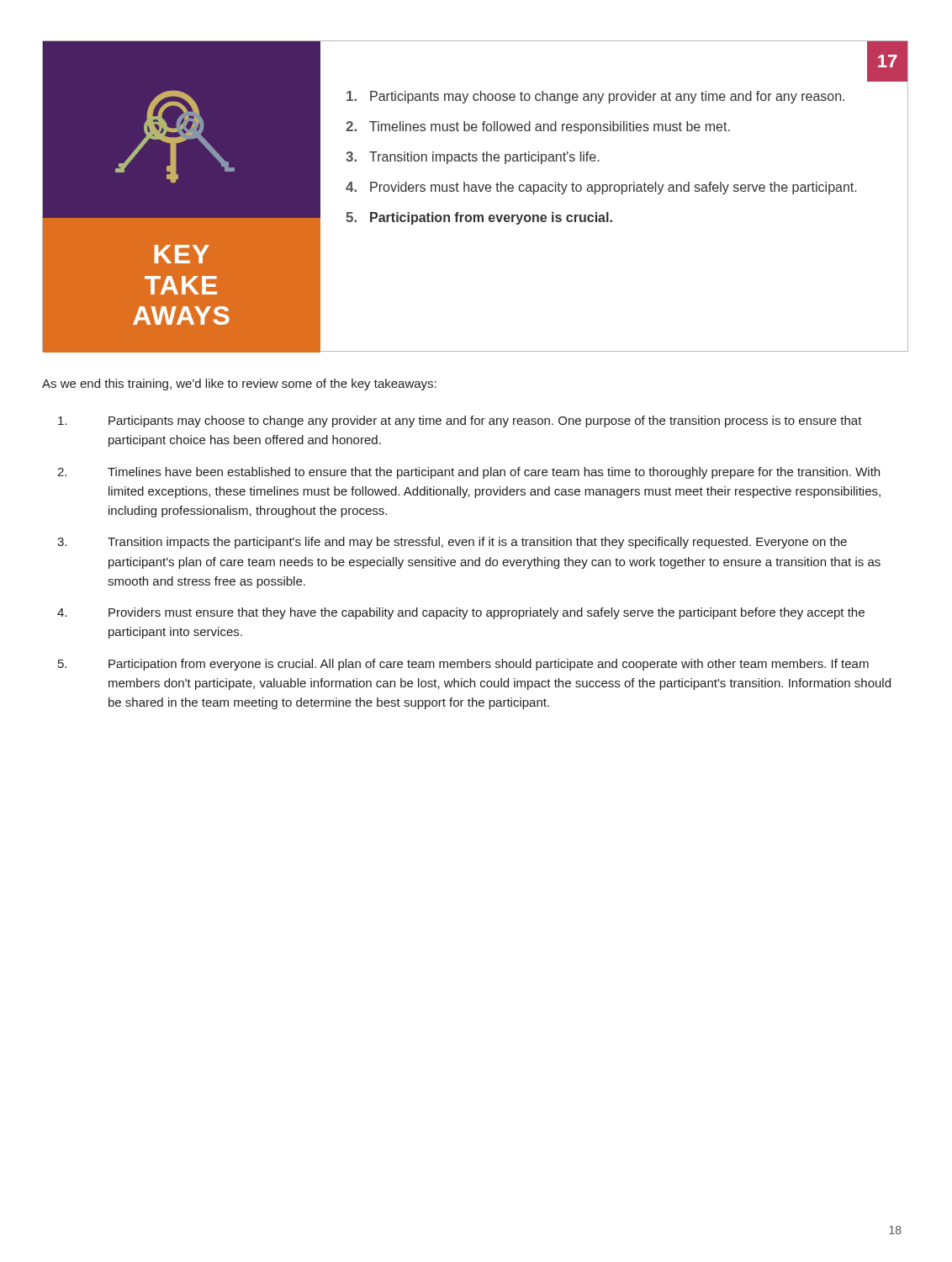Click on the block starting "2. Timelines have been established"
952x1262 pixels.
click(x=475, y=491)
